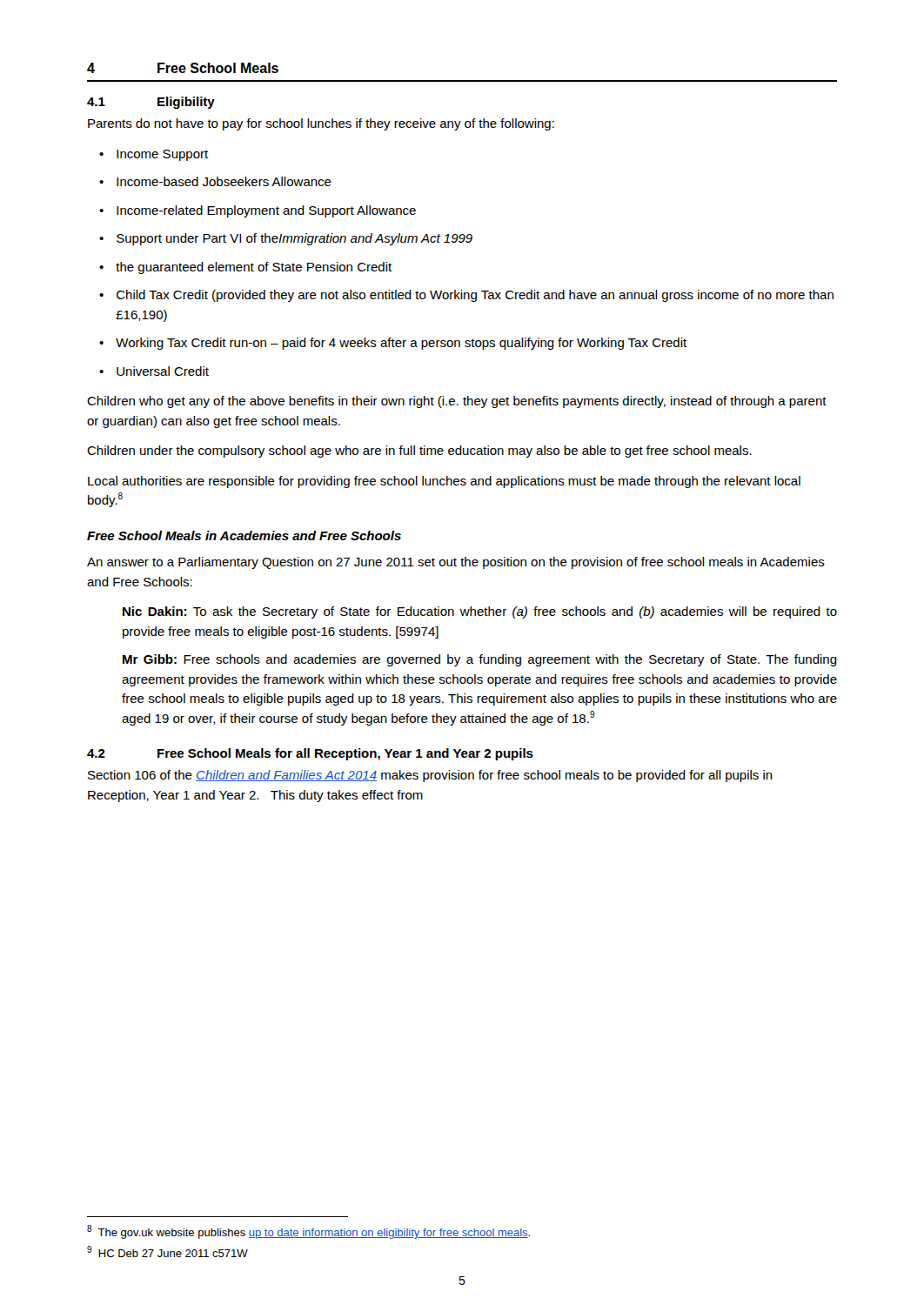The height and width of the screenshot is (1305, 924).
Task: Select the element starting "Children who get any of the"
Action: (x=462, y=411)
